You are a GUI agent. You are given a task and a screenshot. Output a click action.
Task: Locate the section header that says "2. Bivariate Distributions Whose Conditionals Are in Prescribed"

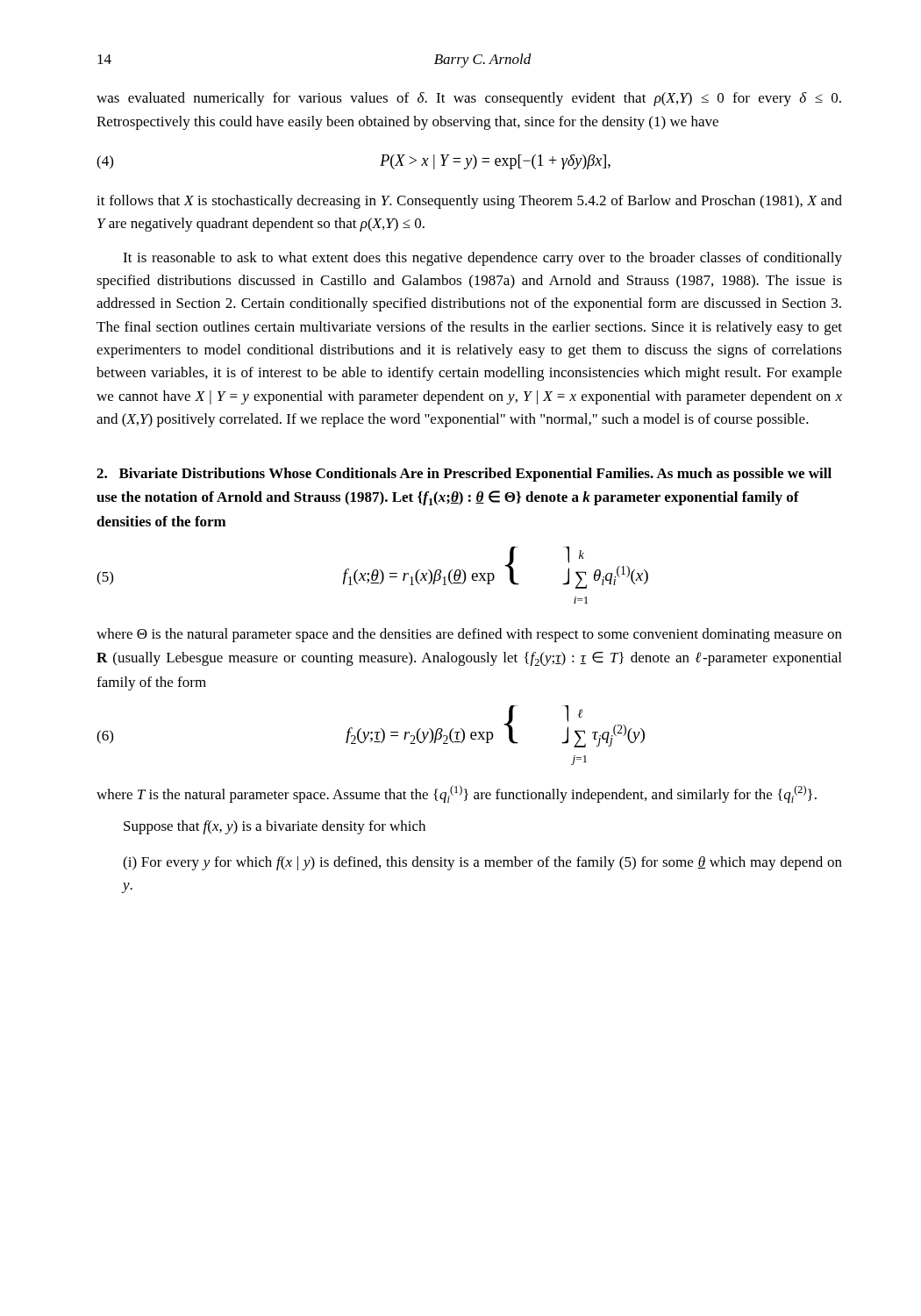464,498
